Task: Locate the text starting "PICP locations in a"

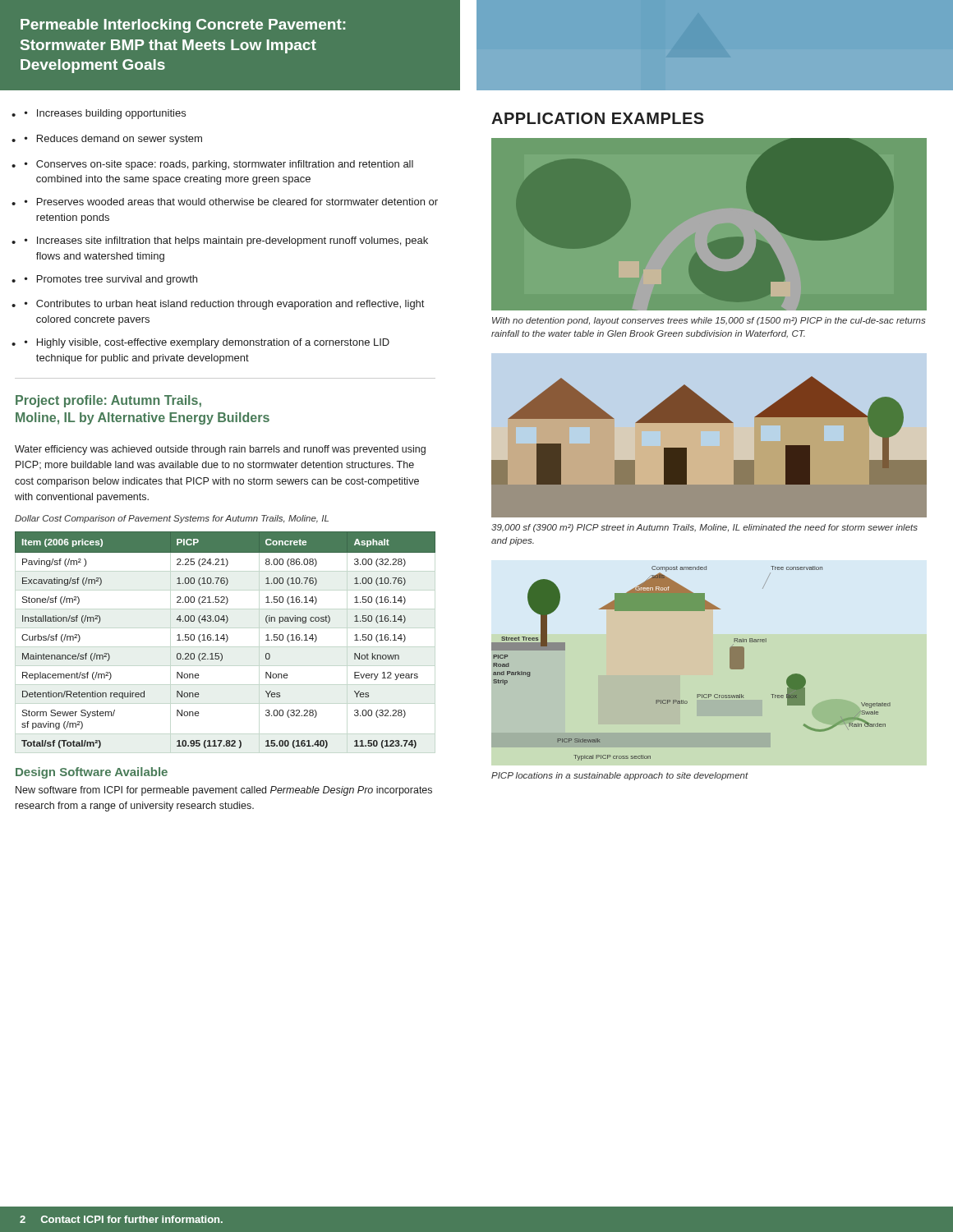Action: [619, 776]
